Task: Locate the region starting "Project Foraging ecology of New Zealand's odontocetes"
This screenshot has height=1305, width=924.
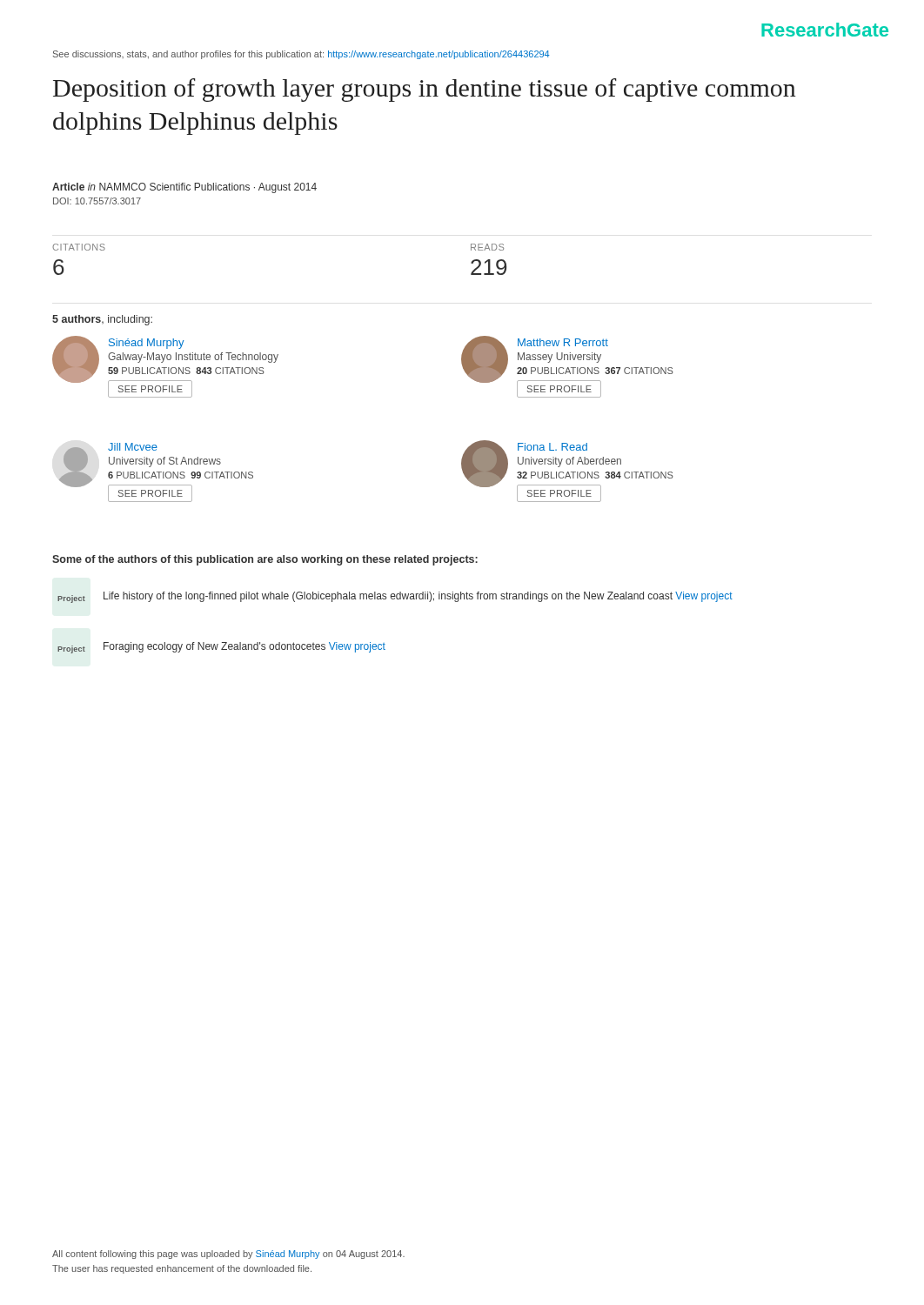Action: pyautogui.click(x=219, y=647)
